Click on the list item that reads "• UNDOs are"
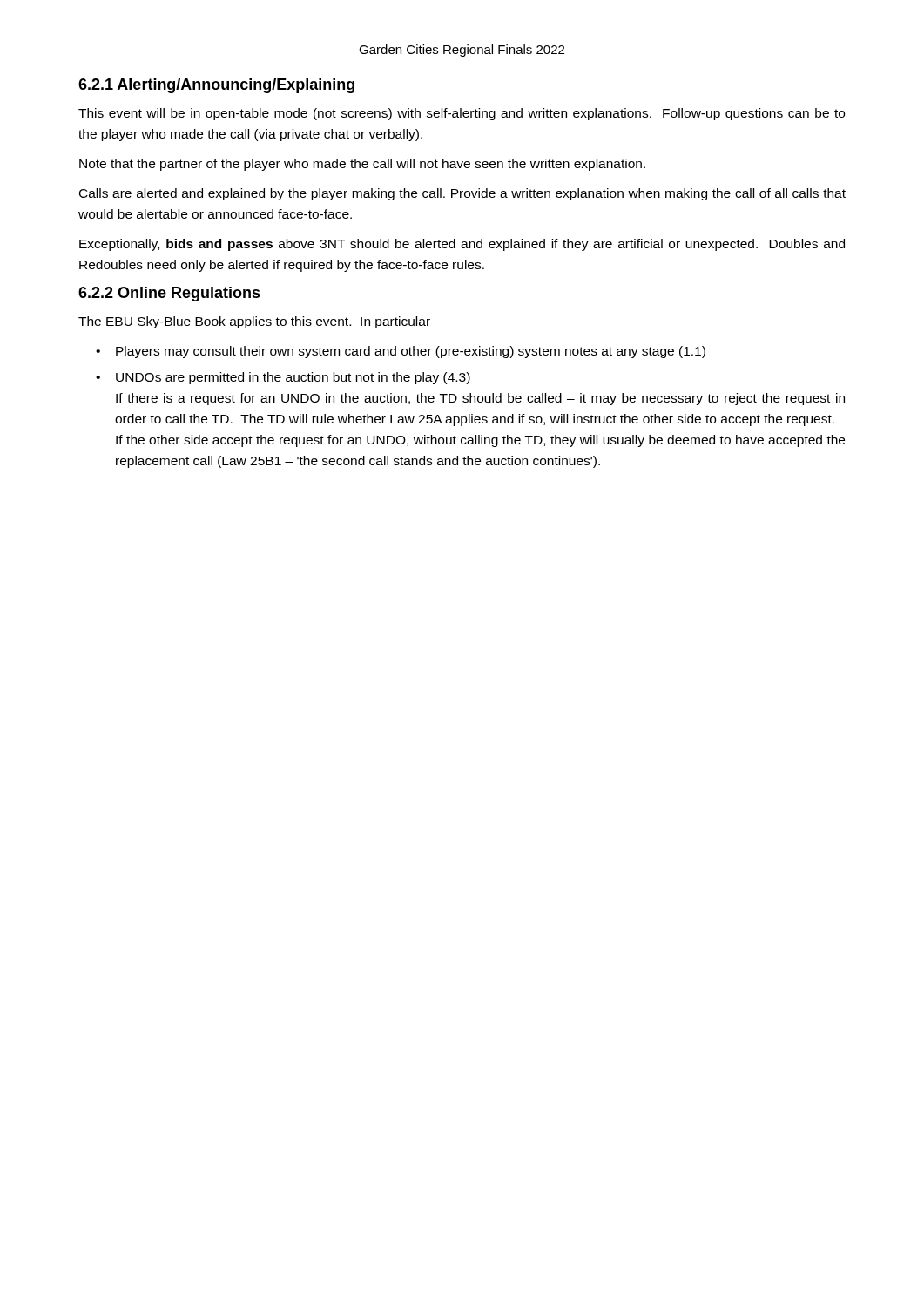The width and height of the screenshot is (924, 1307). [471, 398]
